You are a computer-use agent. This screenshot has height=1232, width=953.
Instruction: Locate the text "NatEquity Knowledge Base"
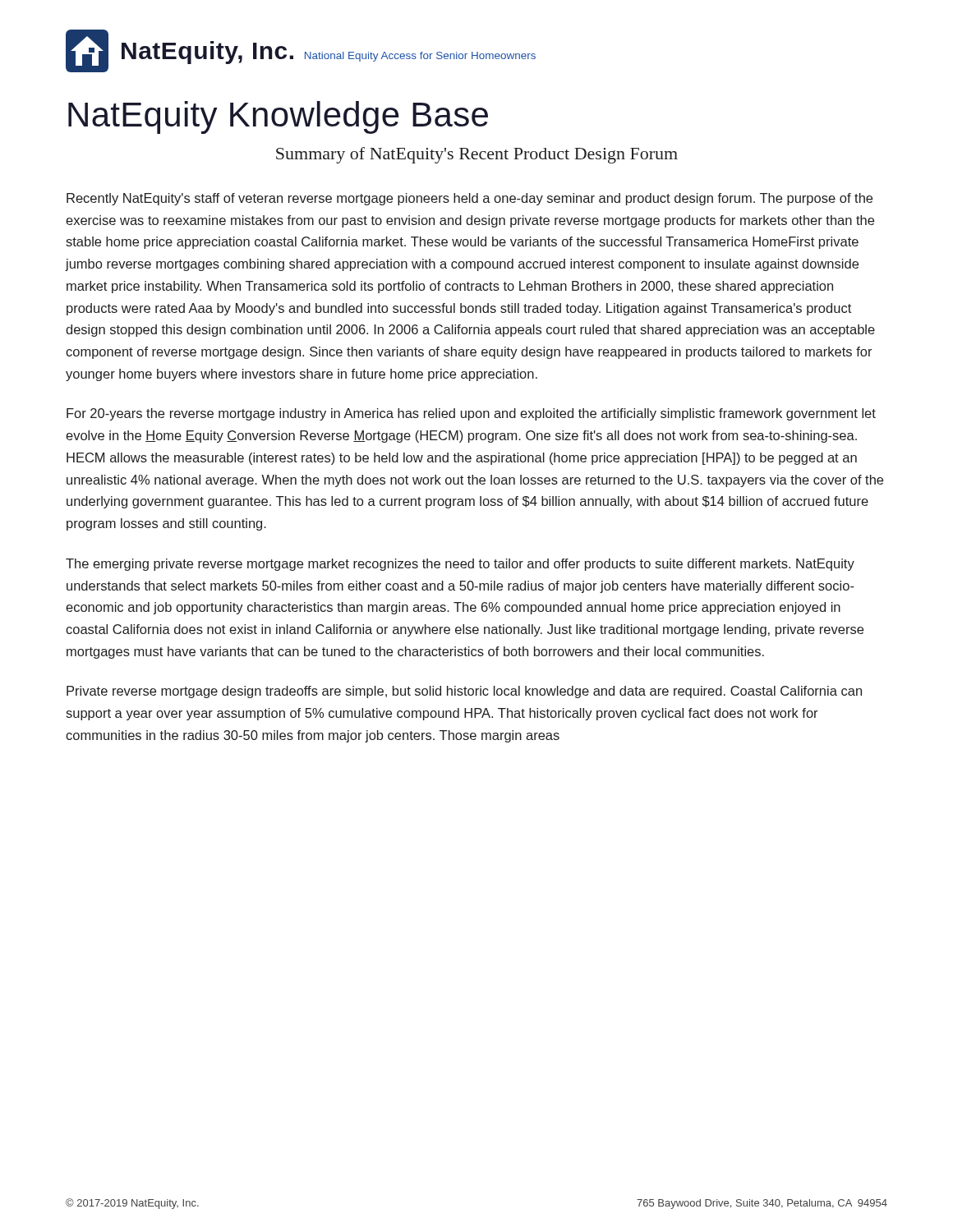tap(278, 115)
